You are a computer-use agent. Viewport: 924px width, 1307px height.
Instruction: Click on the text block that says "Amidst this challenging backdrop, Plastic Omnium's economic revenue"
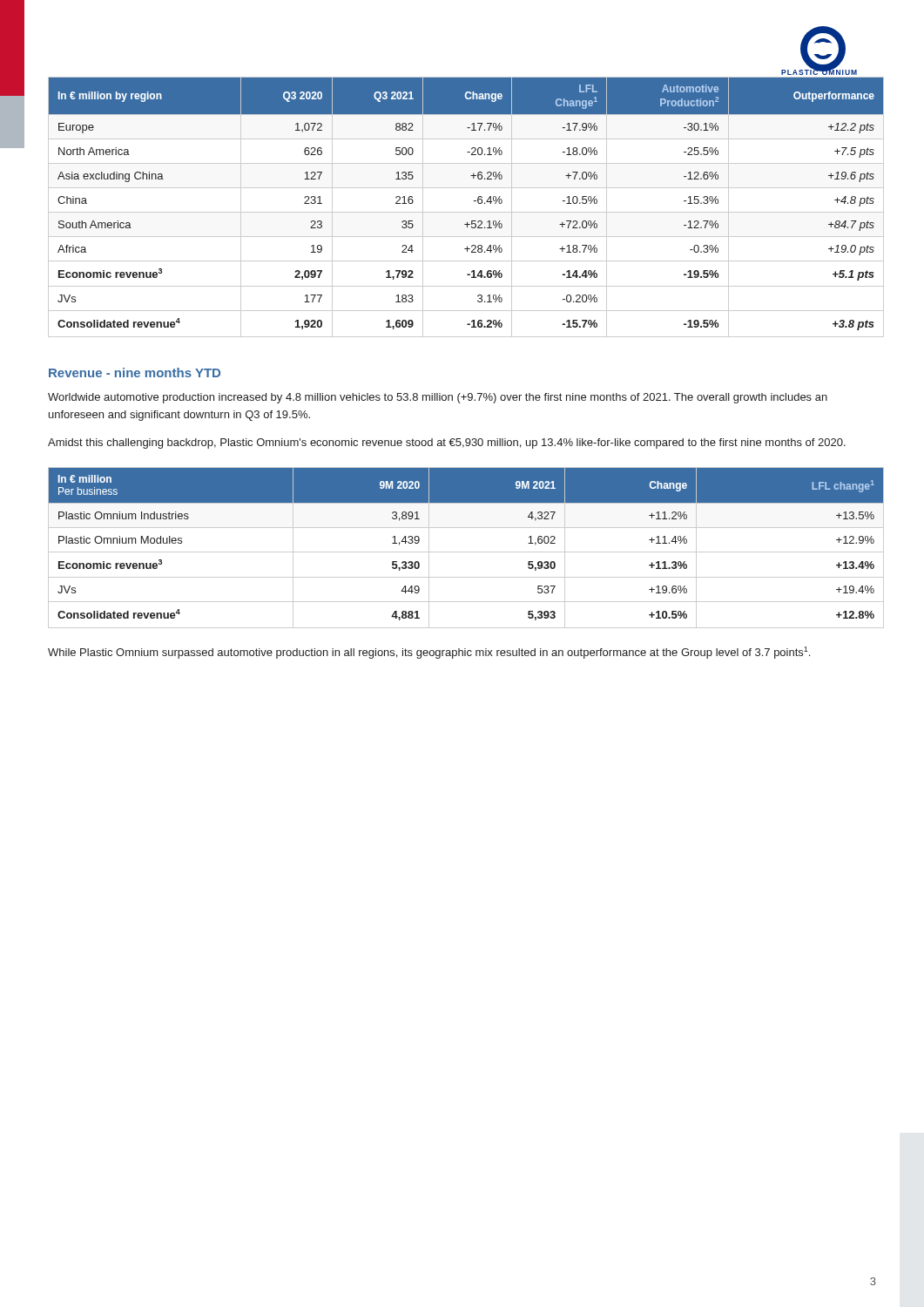[447, 442]
